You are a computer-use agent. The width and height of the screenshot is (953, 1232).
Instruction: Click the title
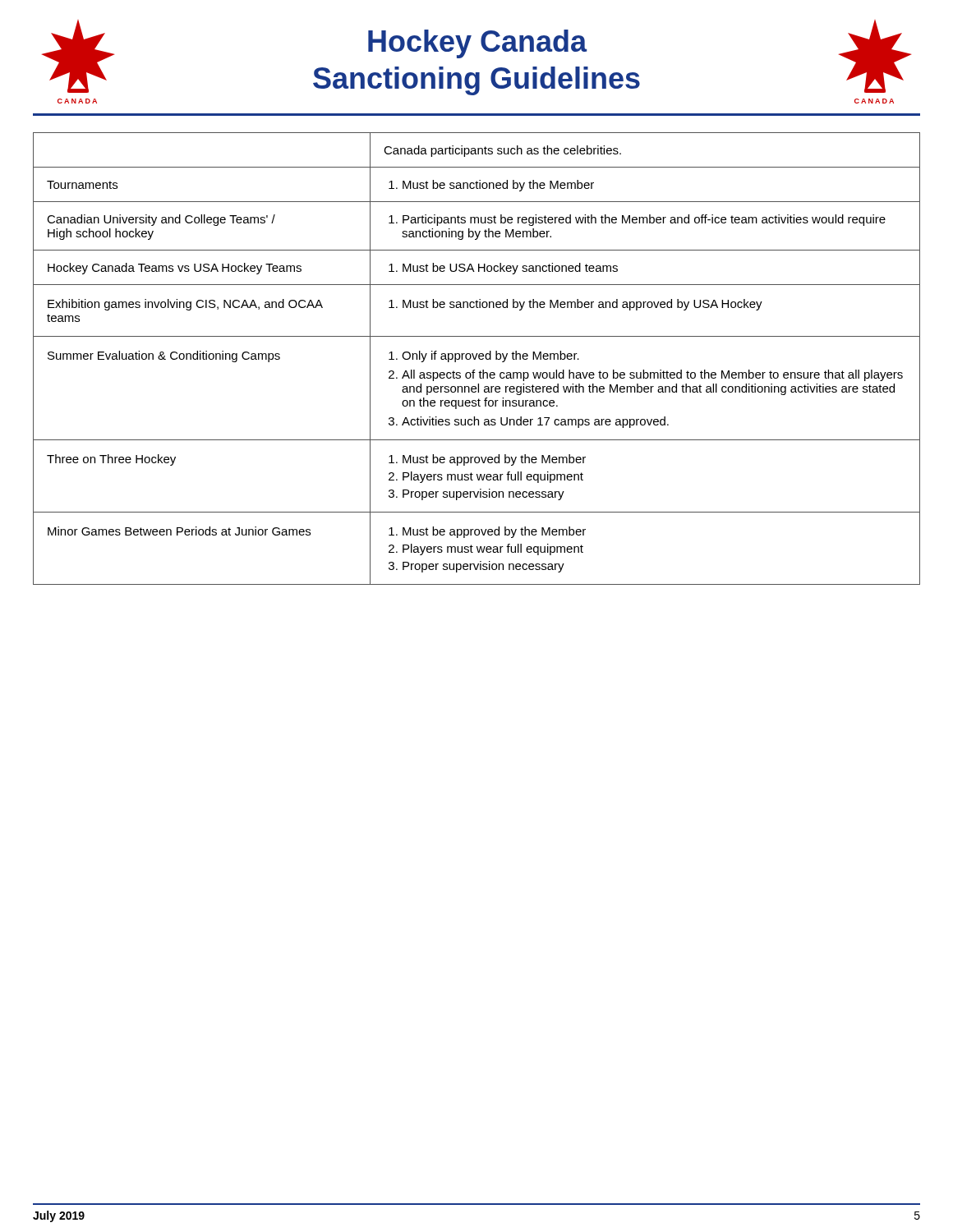click(x=476, y=60)
